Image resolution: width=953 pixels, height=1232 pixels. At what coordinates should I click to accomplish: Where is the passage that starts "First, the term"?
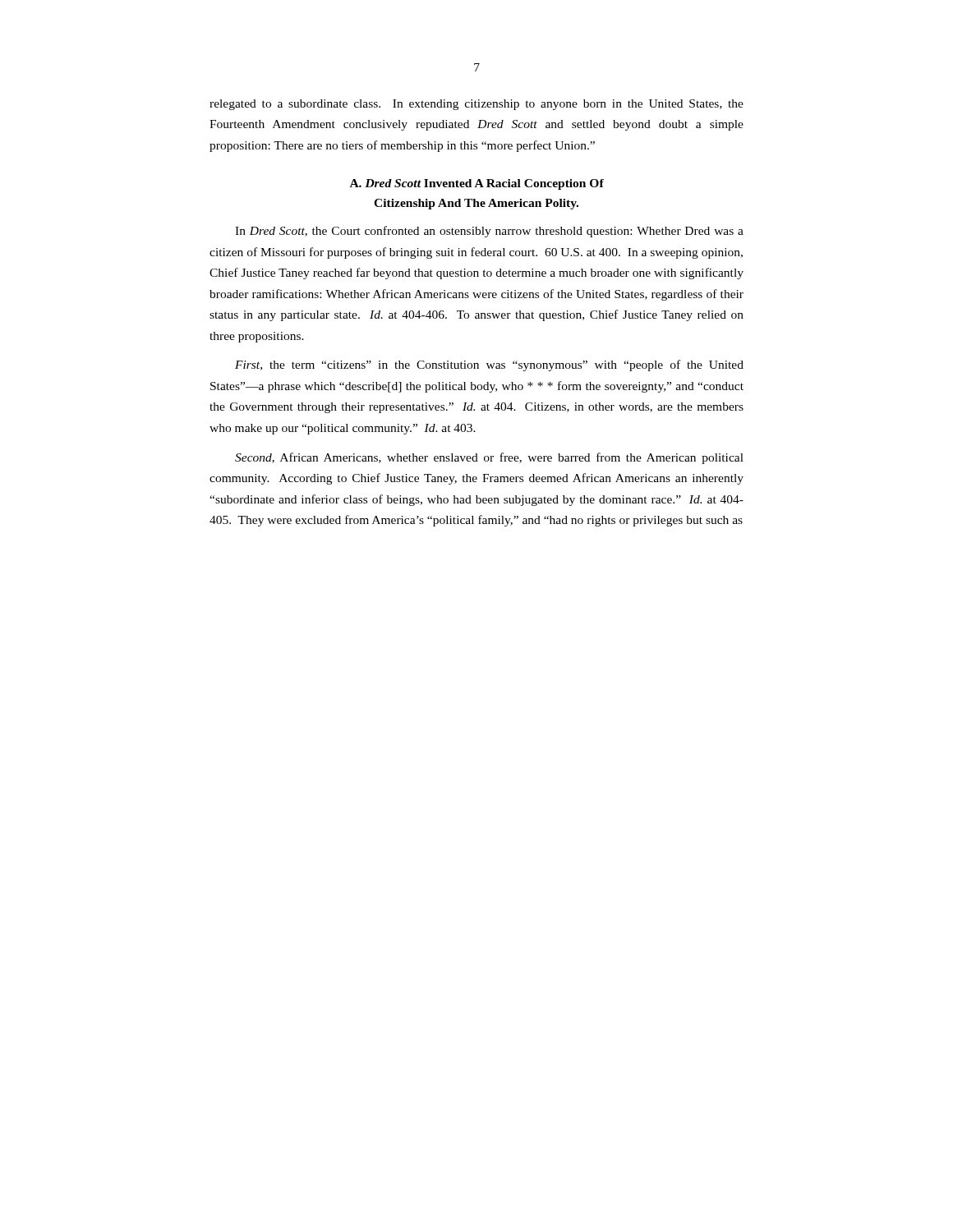tap(476, 396)
